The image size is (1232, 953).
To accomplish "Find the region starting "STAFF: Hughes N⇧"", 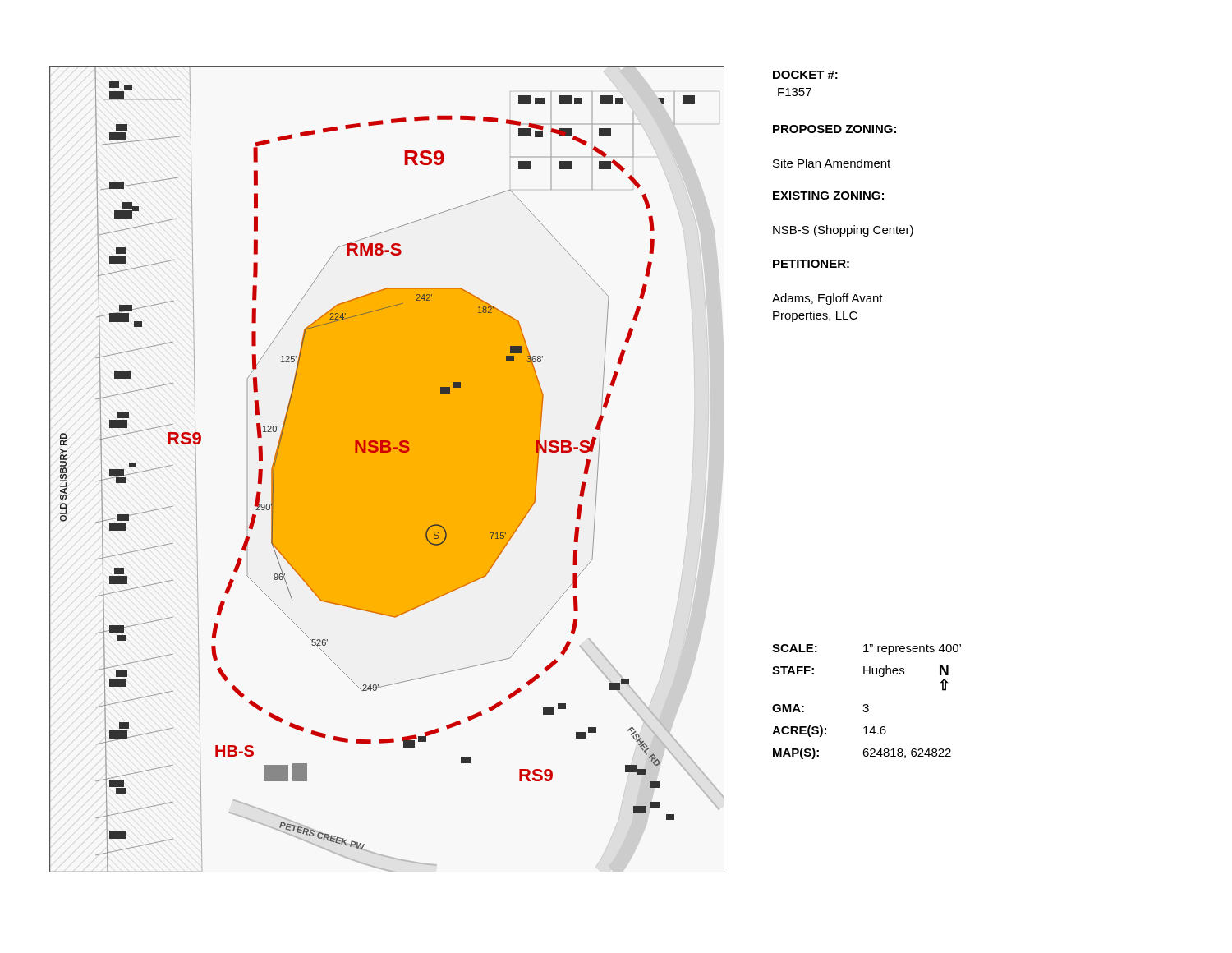I will click(861, 678).
